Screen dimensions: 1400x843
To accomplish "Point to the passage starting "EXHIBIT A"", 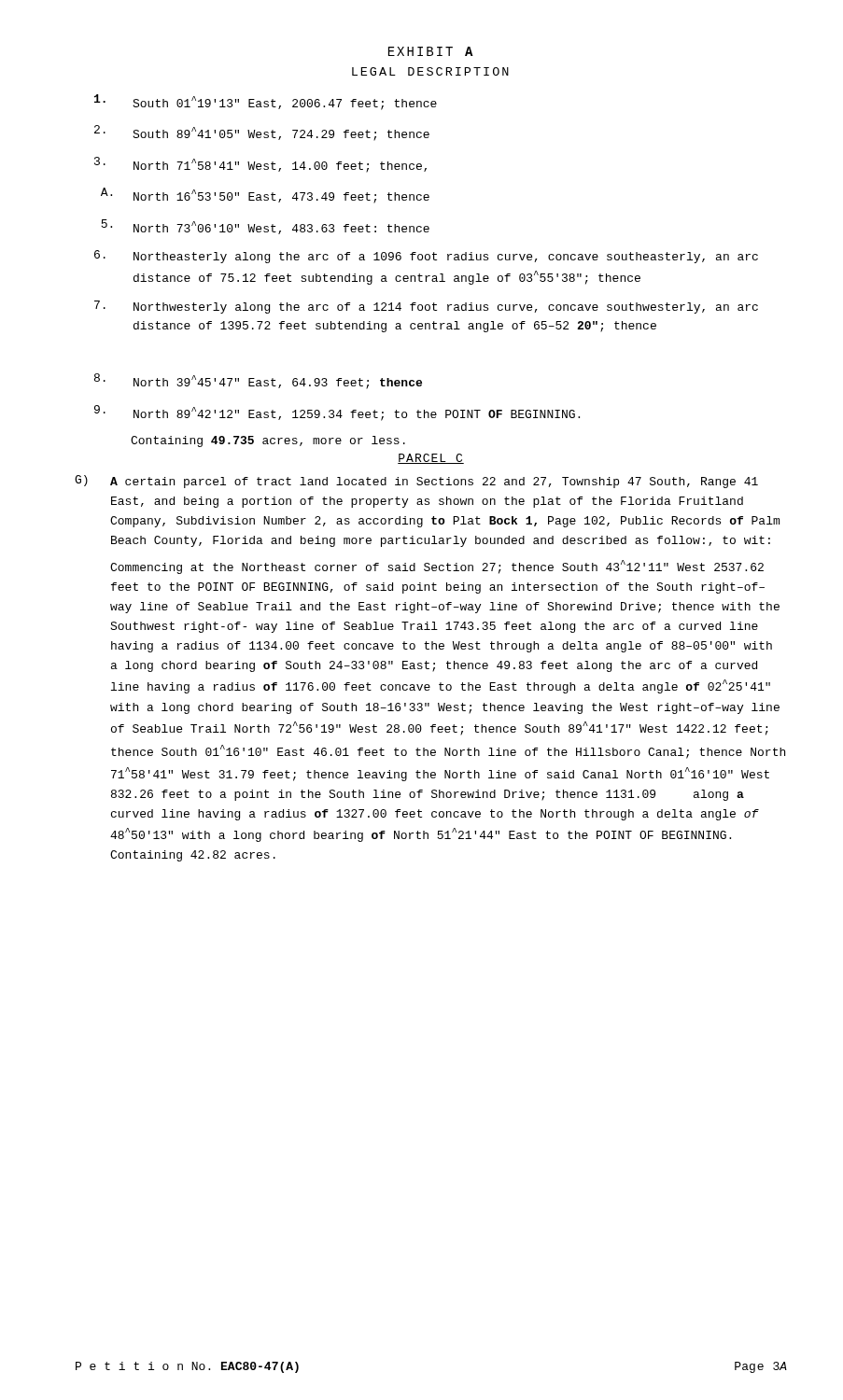I will tap(431, 52).
